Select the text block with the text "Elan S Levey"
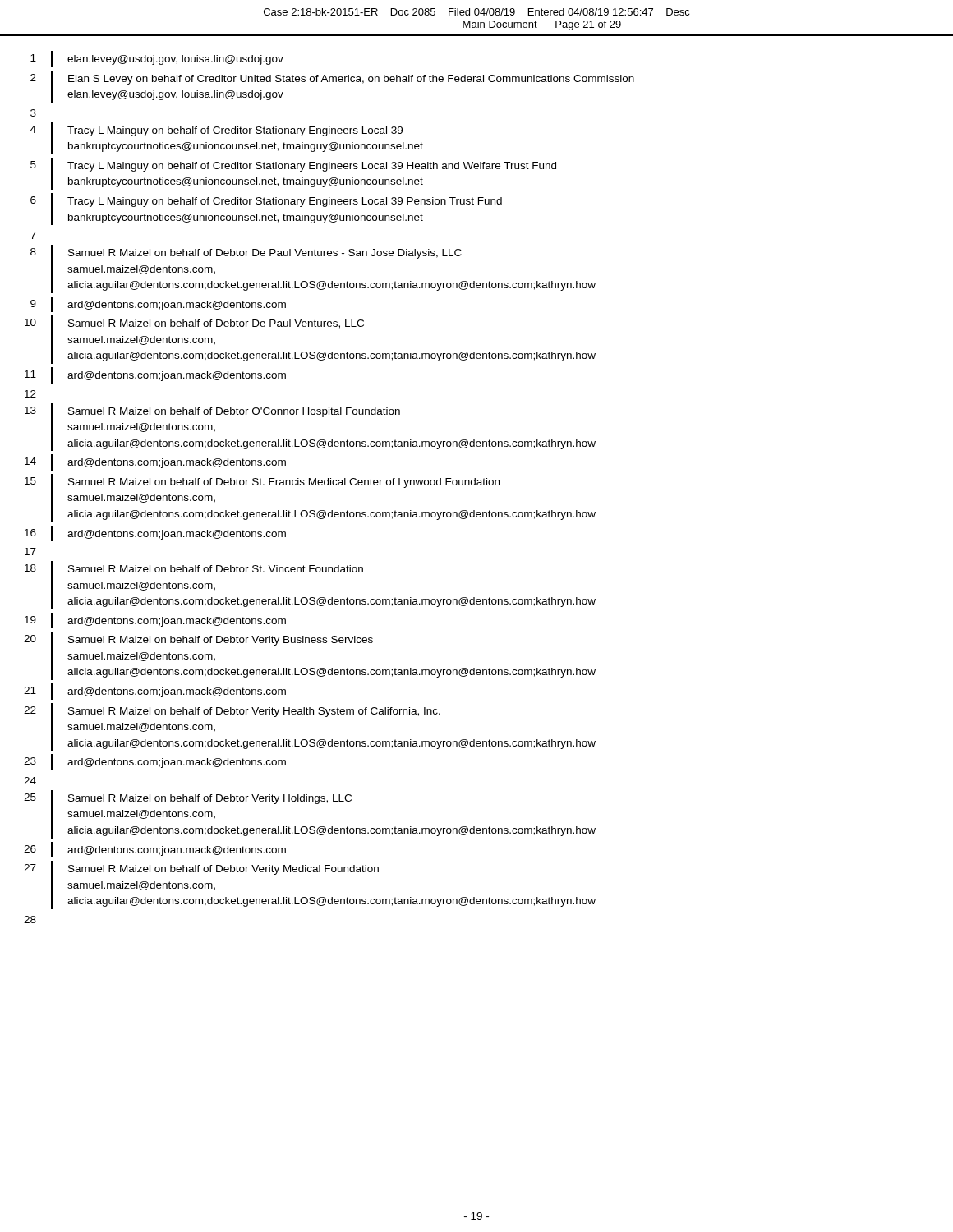 351,86
